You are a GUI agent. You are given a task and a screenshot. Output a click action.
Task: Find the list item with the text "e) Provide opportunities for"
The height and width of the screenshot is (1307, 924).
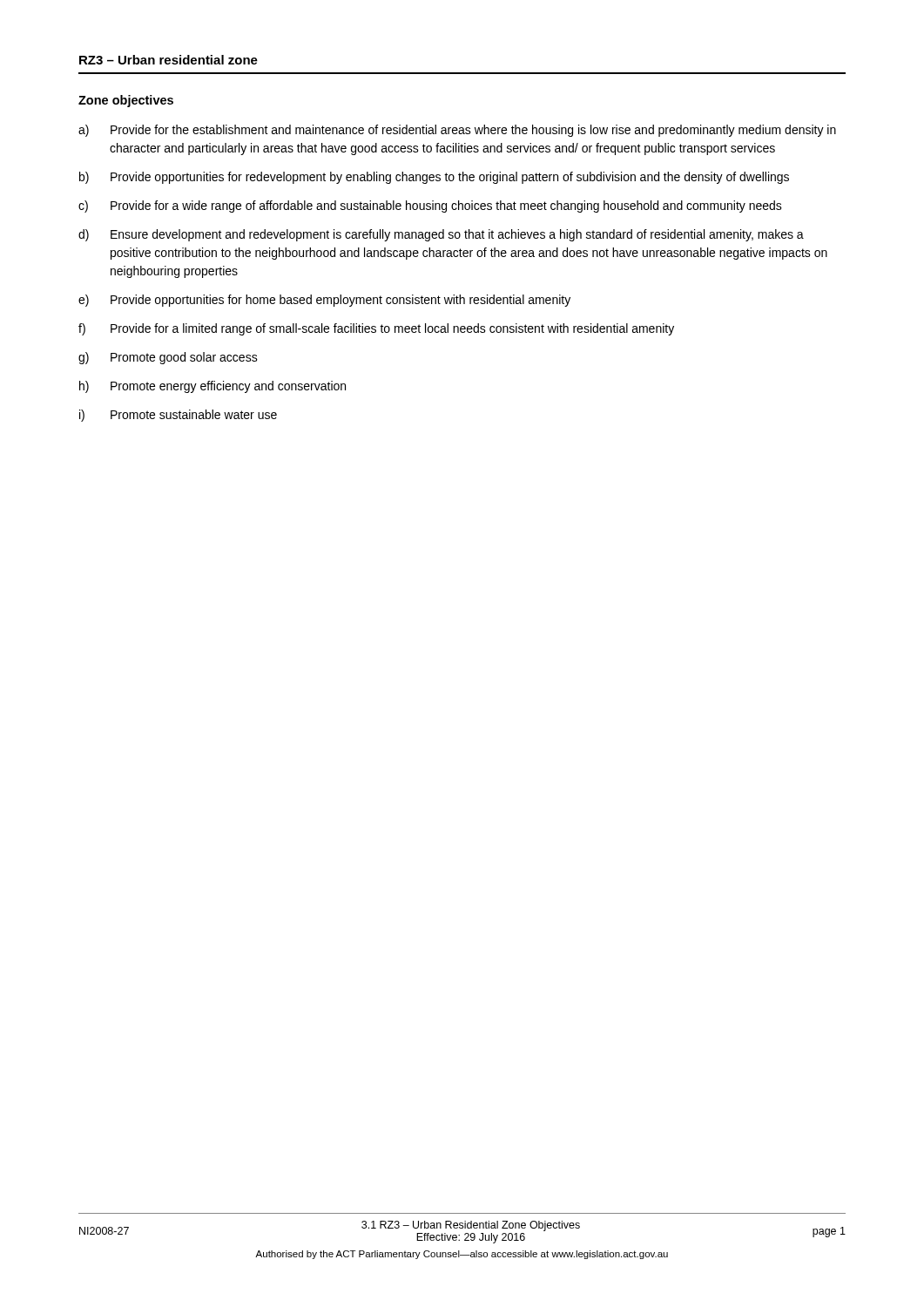pyautogui.click(x=462, y=300)
